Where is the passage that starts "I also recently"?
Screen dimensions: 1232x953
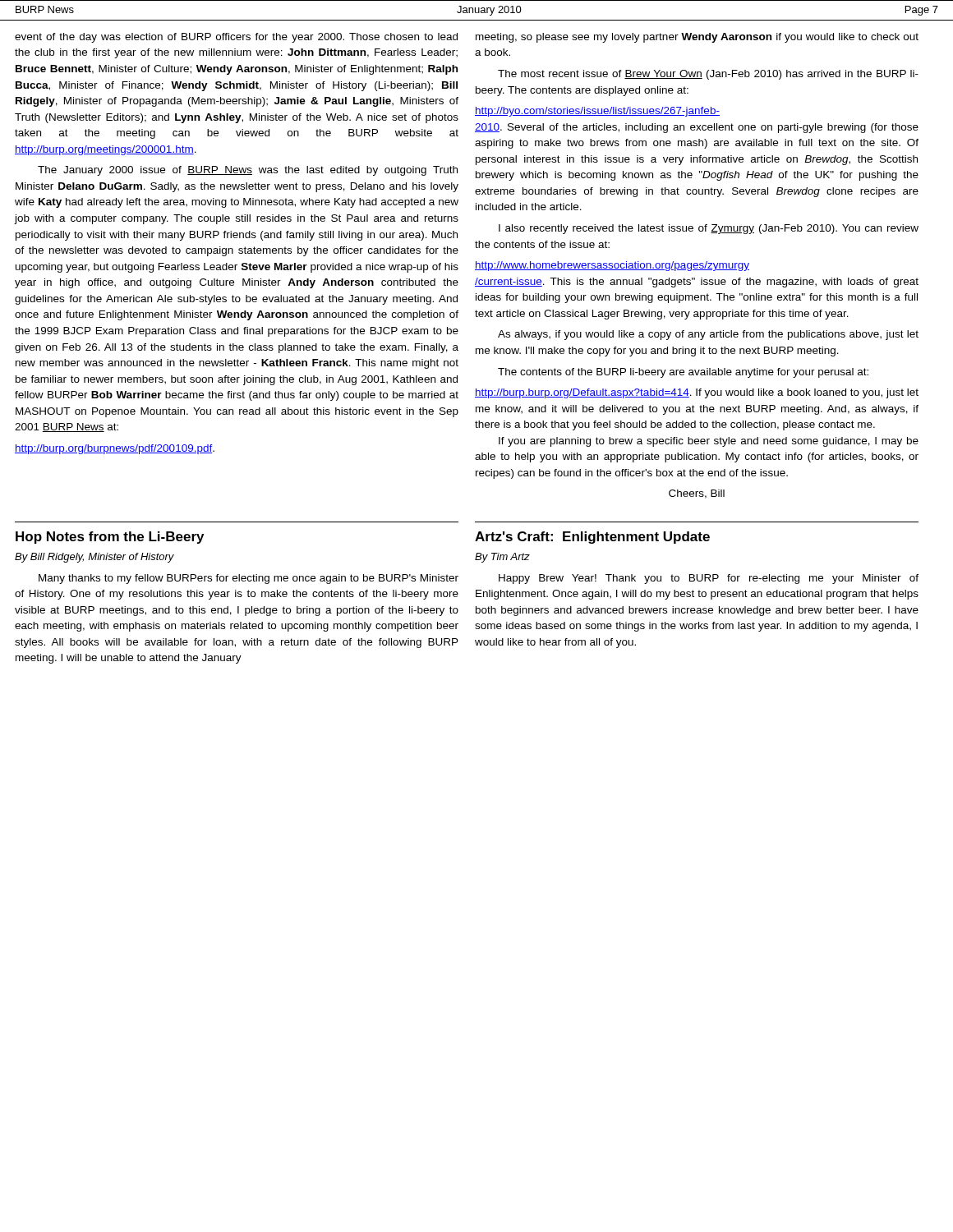pos(697,271)
